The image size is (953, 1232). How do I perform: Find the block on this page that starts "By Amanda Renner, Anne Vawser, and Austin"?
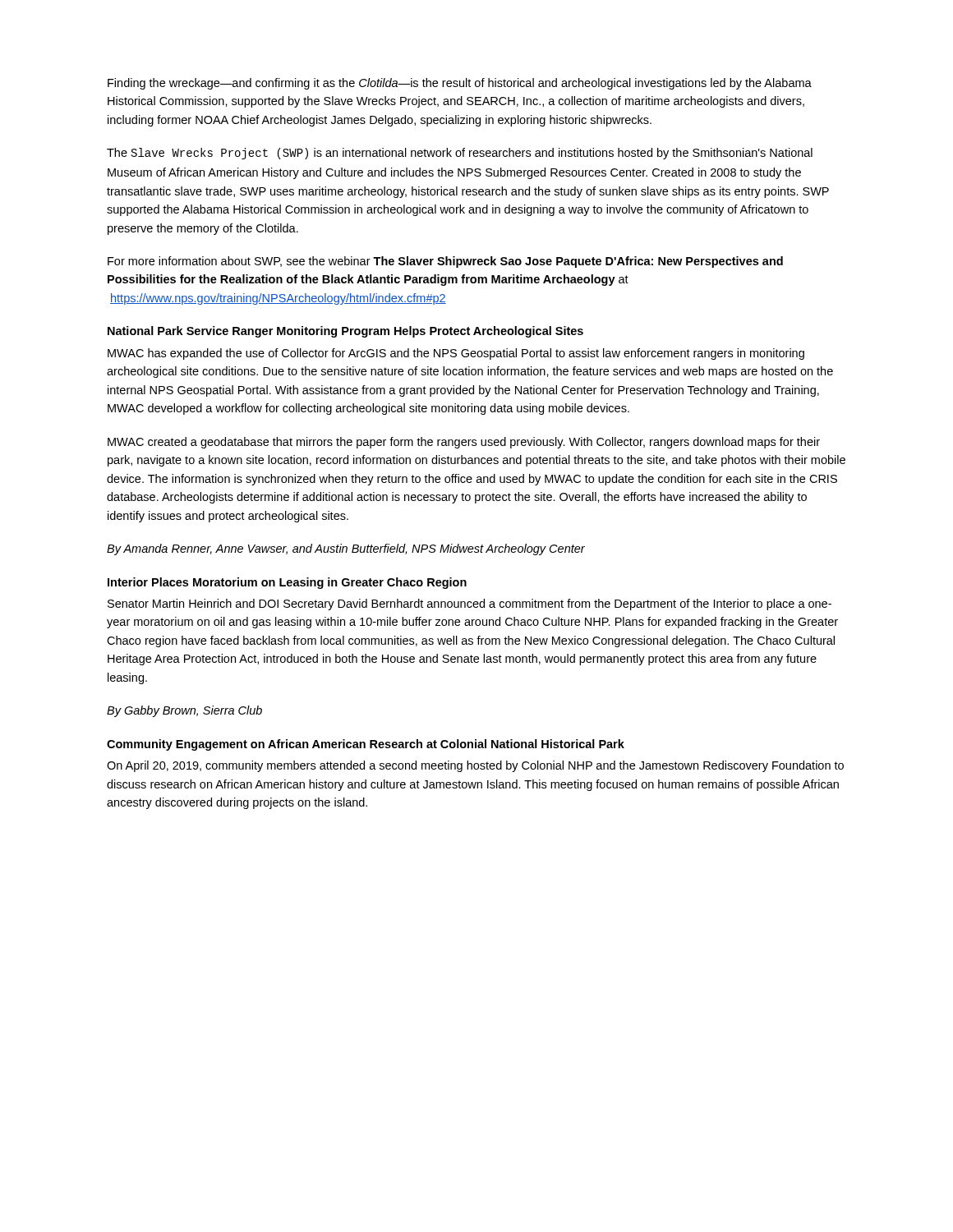(x=346, y=549)
